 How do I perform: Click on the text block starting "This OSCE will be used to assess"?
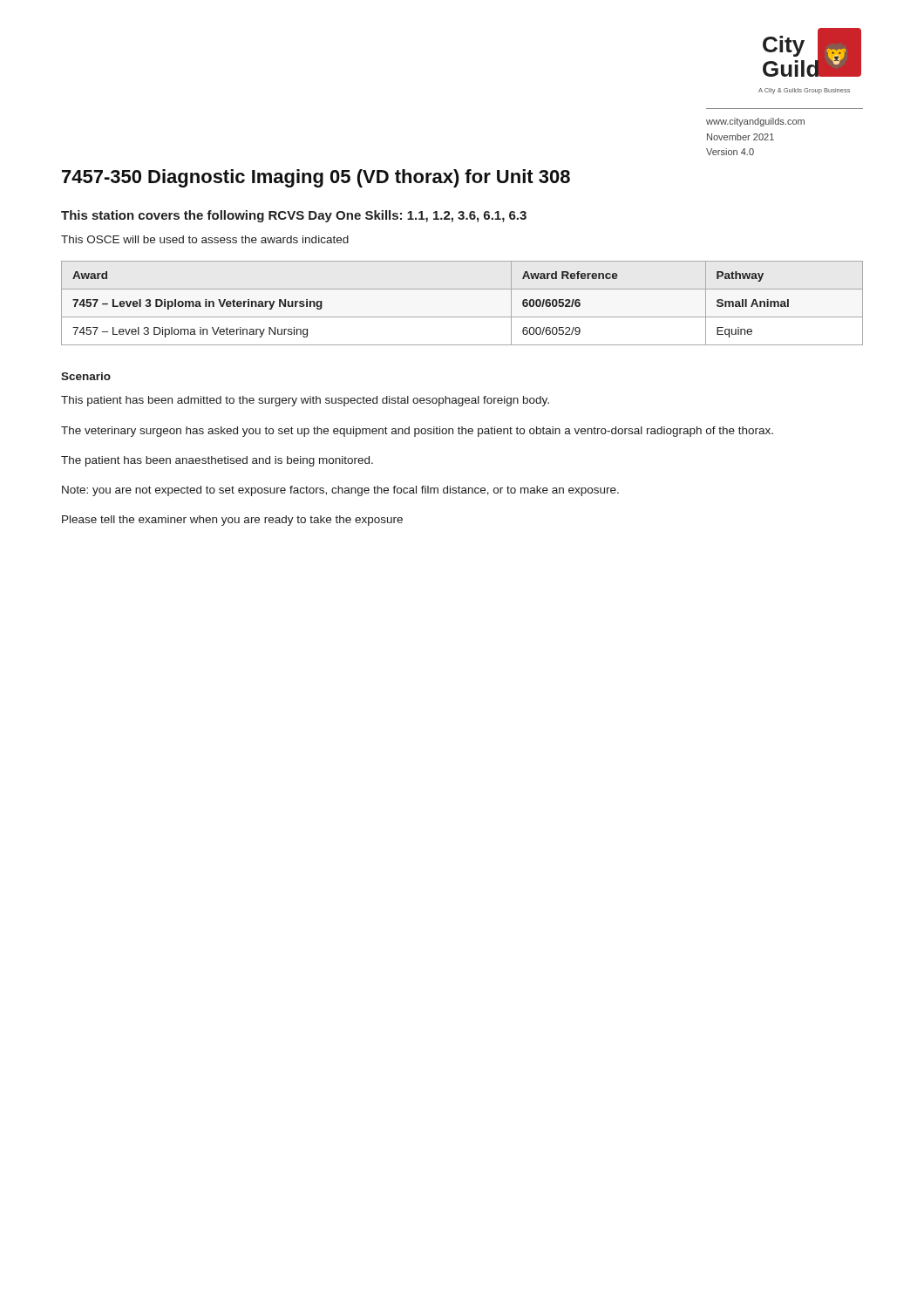(205, 239)
